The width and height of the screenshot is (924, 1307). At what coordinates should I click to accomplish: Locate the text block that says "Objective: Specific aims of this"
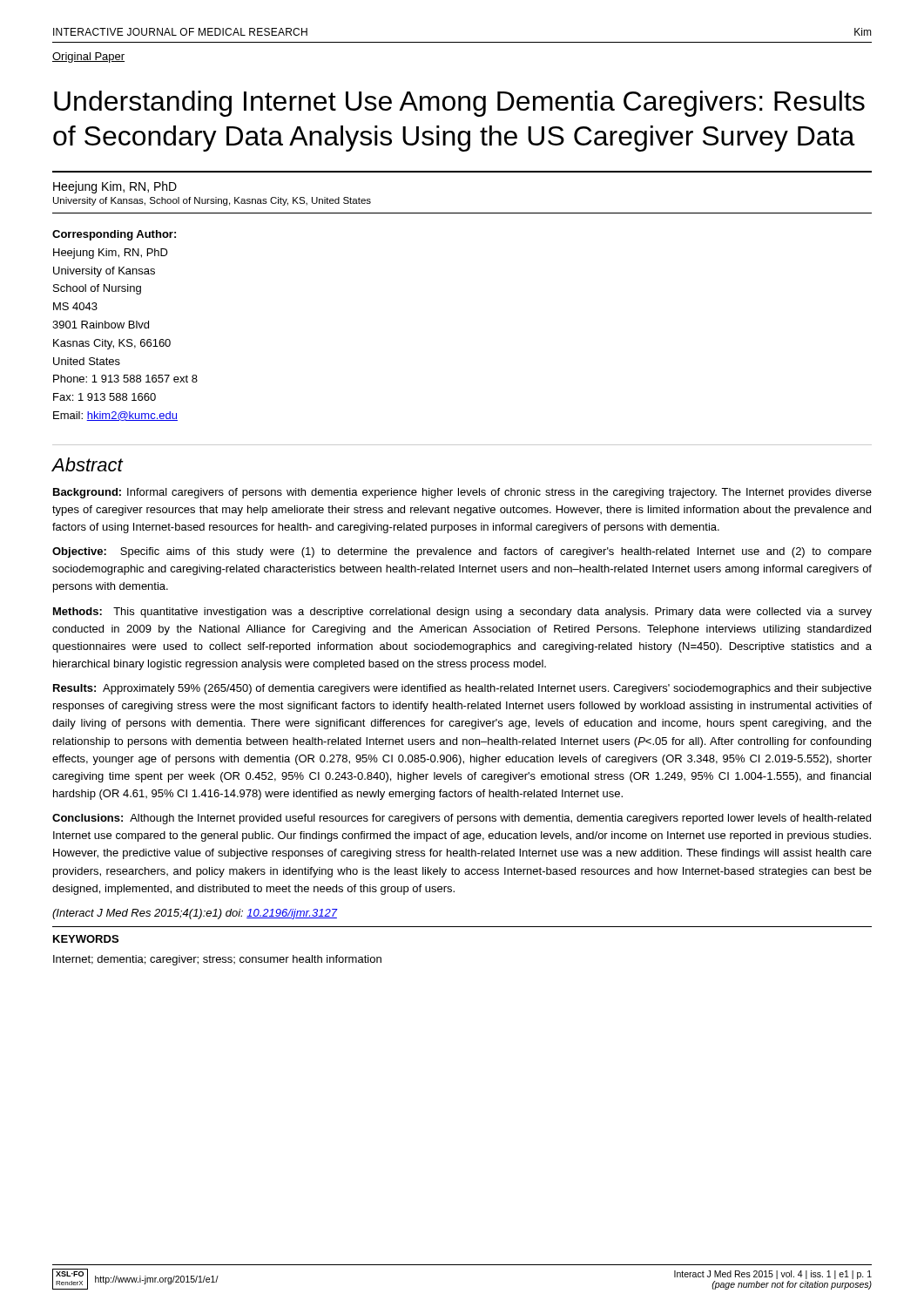(x=462, y=569)
